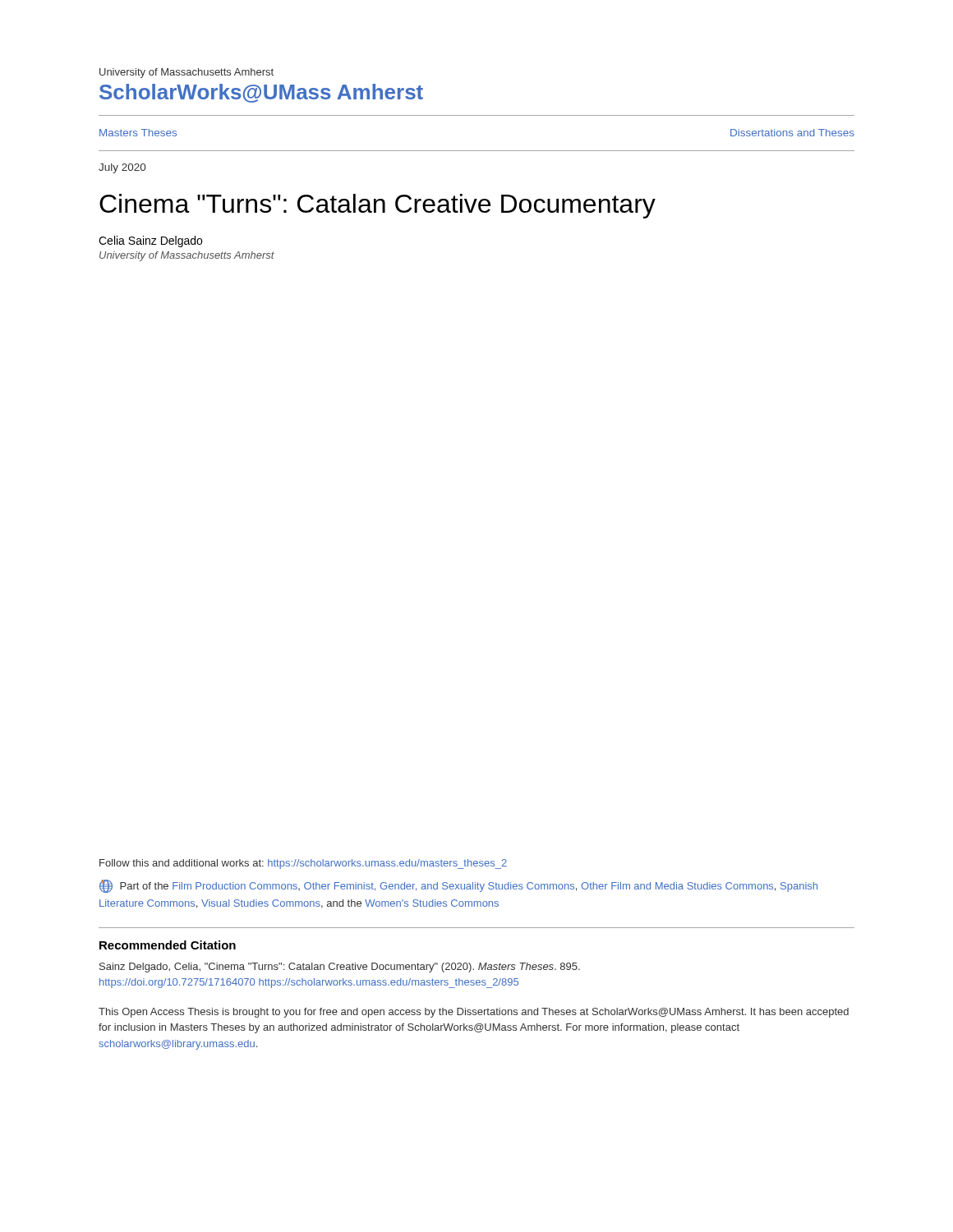Point to the element starting "Cinema "Turns": Catalan Creative Documentary"
Screen dimensions: 1232x953
click(x=377, y=204)
